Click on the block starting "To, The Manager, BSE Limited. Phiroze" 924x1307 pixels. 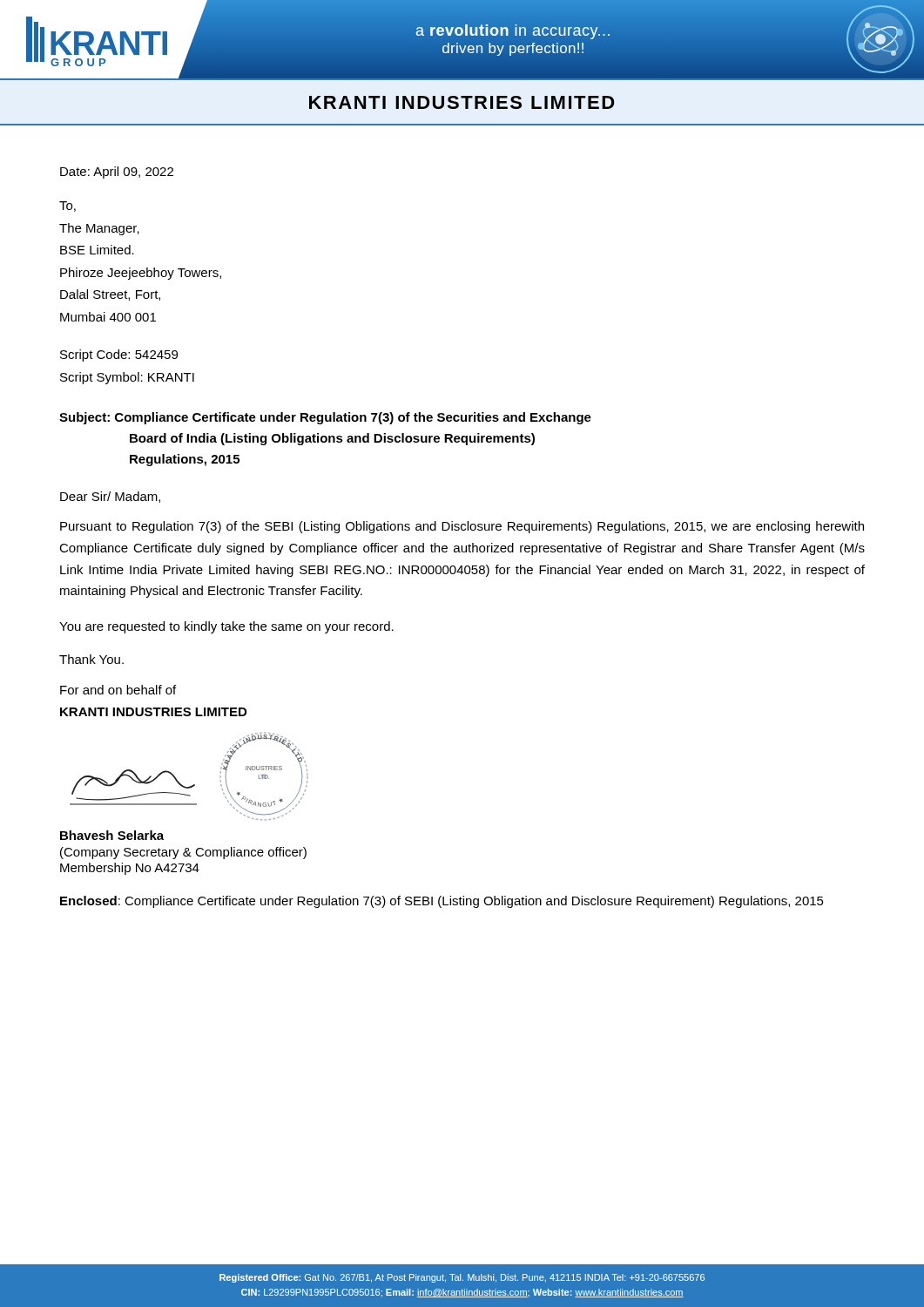tap(141, 261)
